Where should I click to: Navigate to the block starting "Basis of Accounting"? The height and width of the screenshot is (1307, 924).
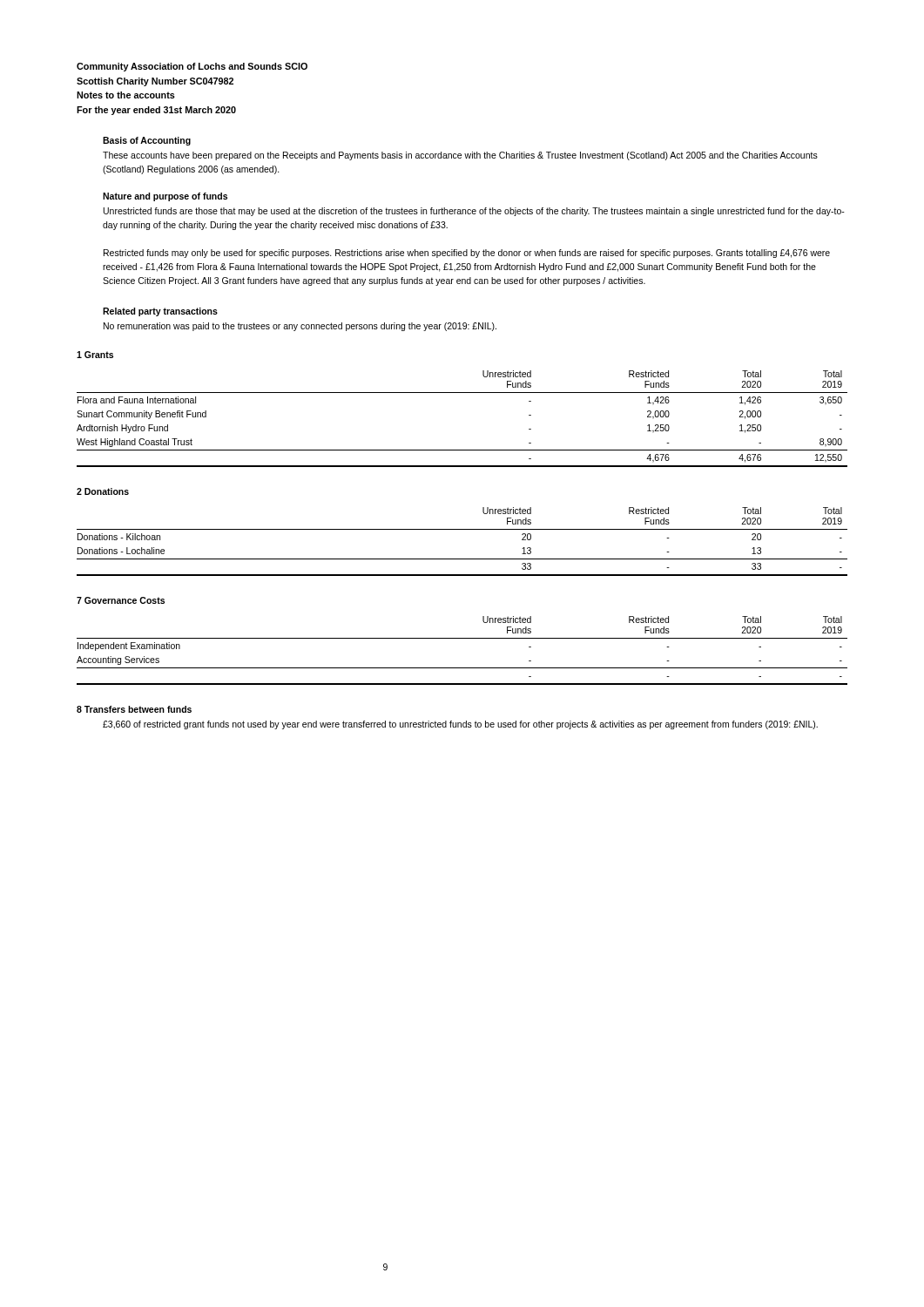[147, 140]
